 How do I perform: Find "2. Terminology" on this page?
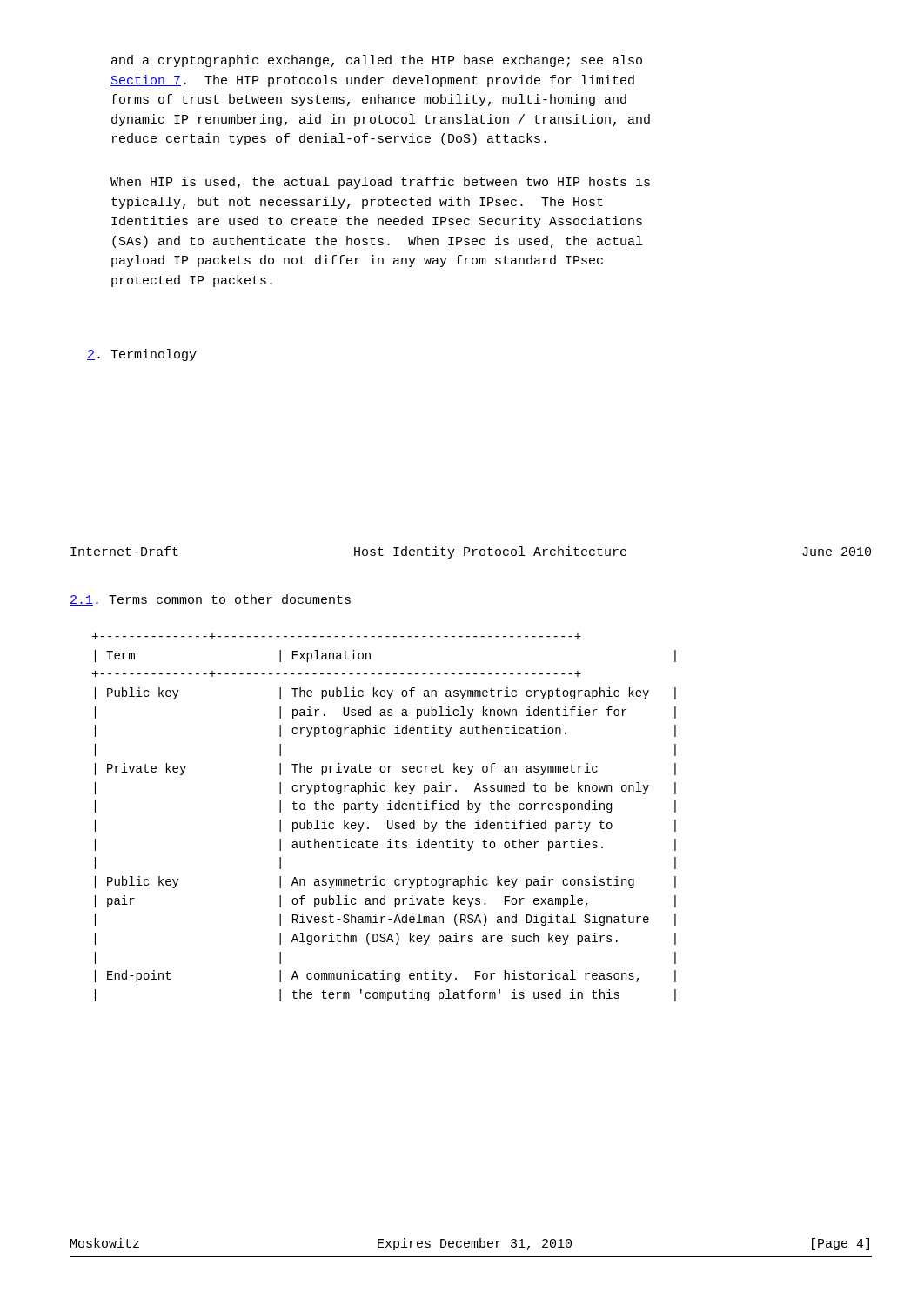(x=142, y=355)
